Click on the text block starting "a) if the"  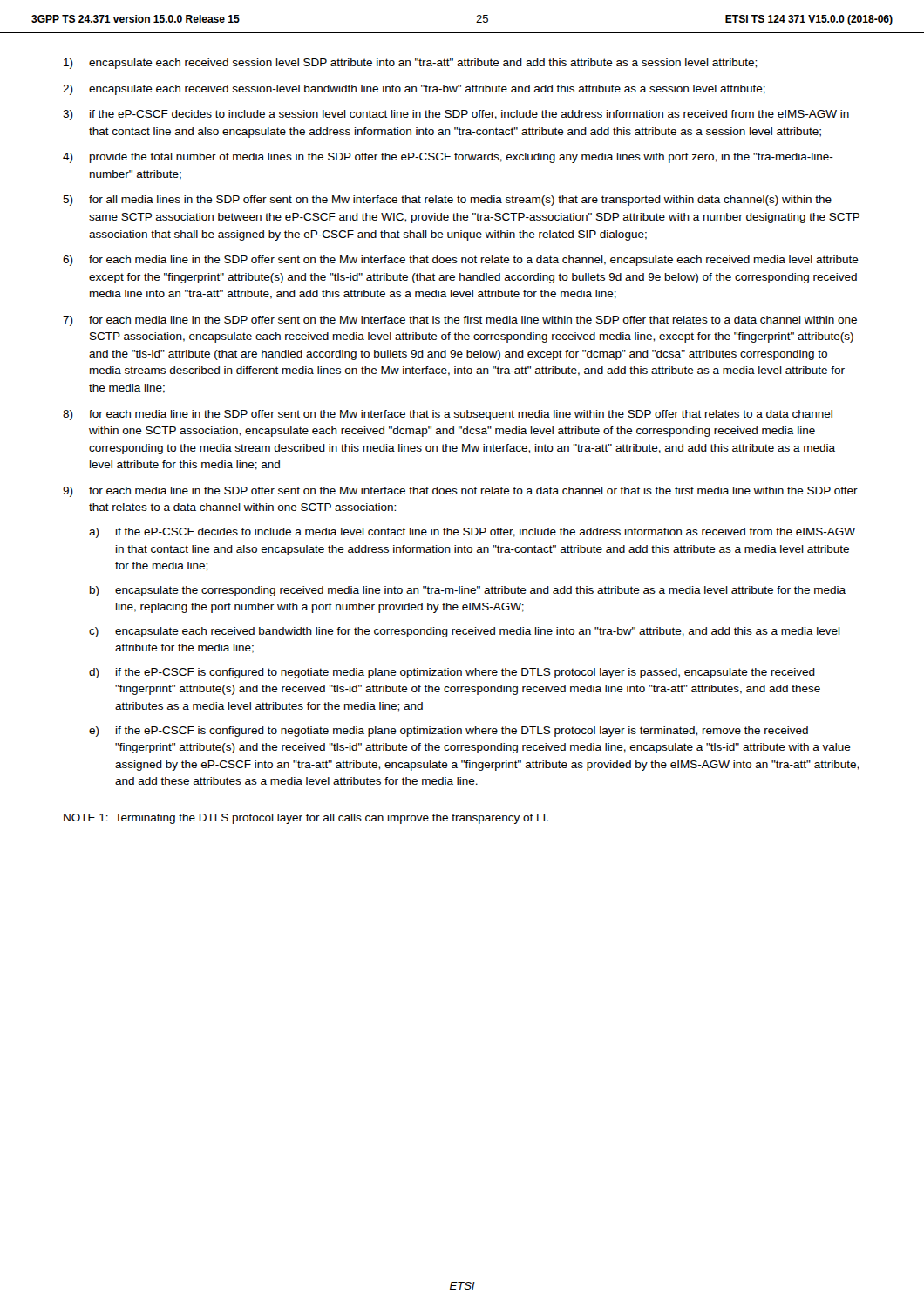point(475,549)
